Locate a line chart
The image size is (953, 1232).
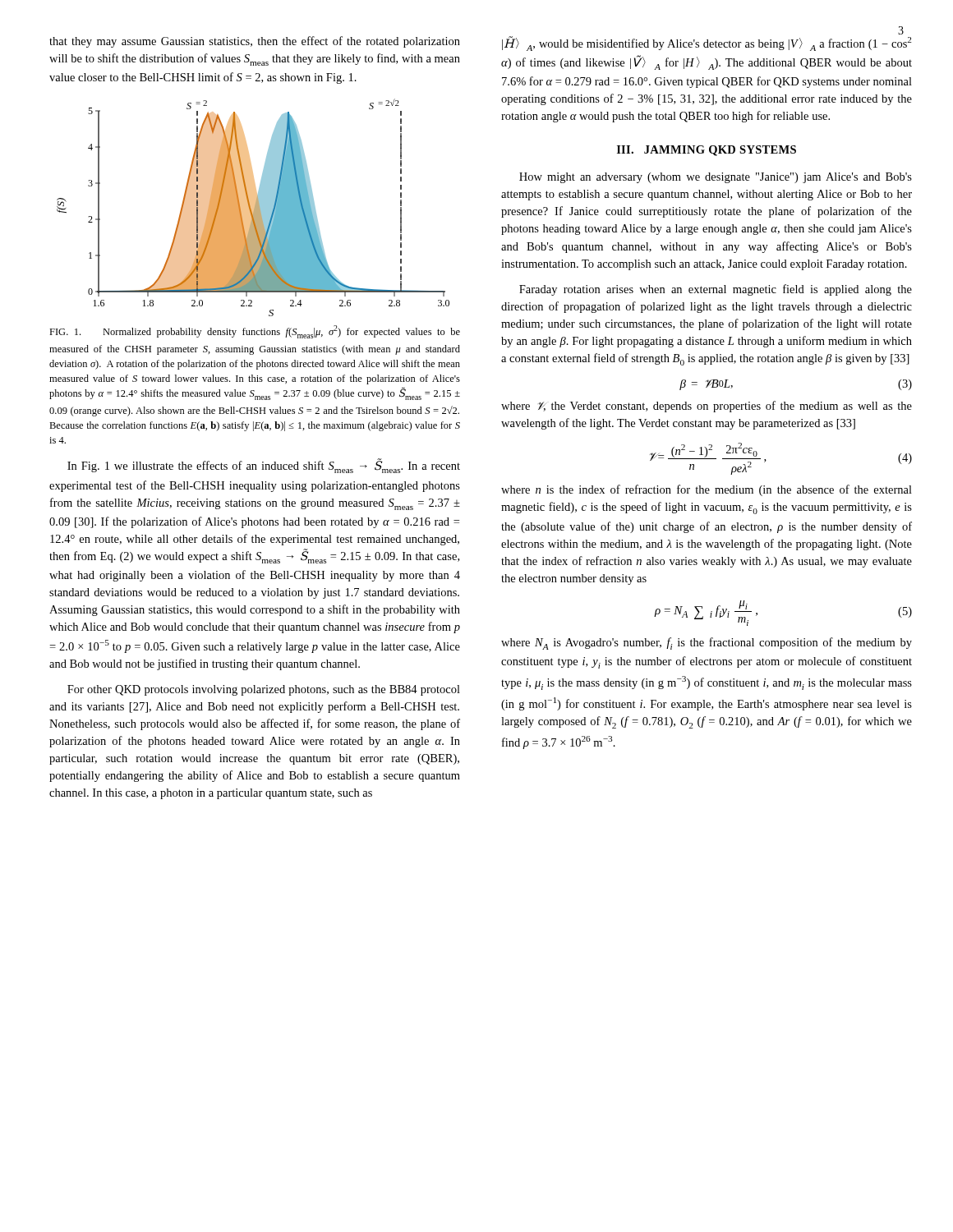(255, 207)
